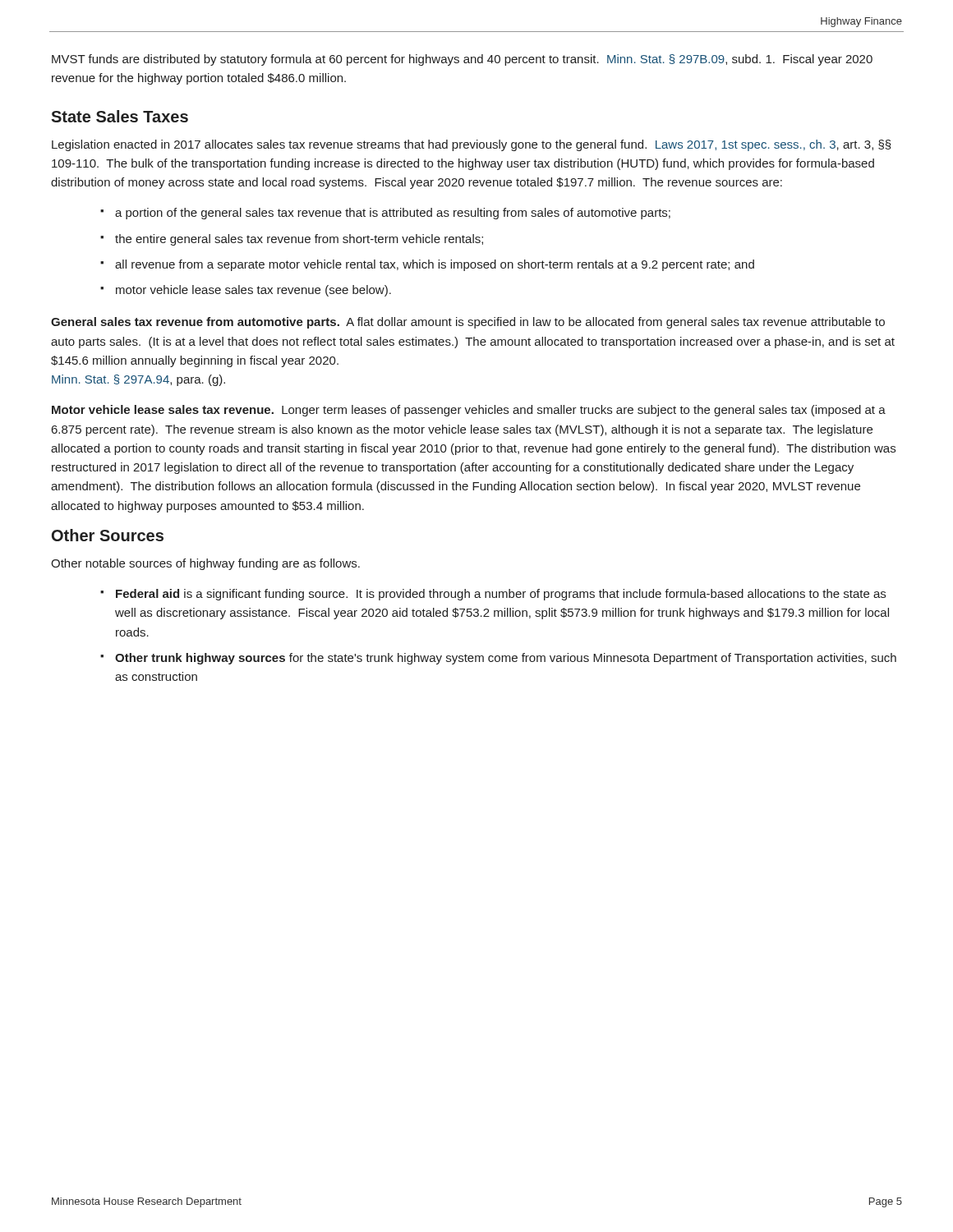Locate the text block that reads "Other notable sources of highway funding are"
This screenshot has width=953, height=1232.
pyautogui.click(x=206, y=563)
